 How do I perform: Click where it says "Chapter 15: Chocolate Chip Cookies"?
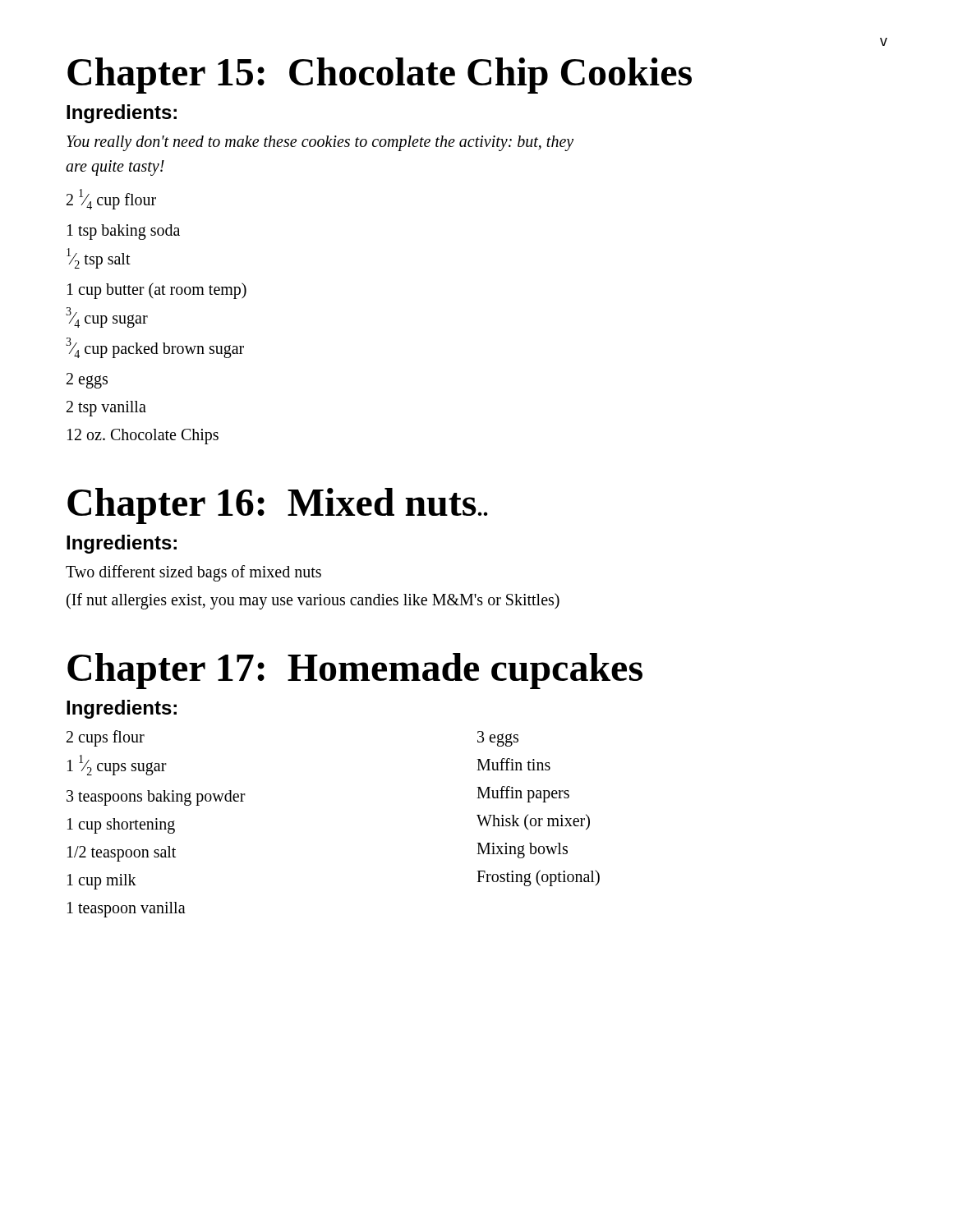point(379,72)
